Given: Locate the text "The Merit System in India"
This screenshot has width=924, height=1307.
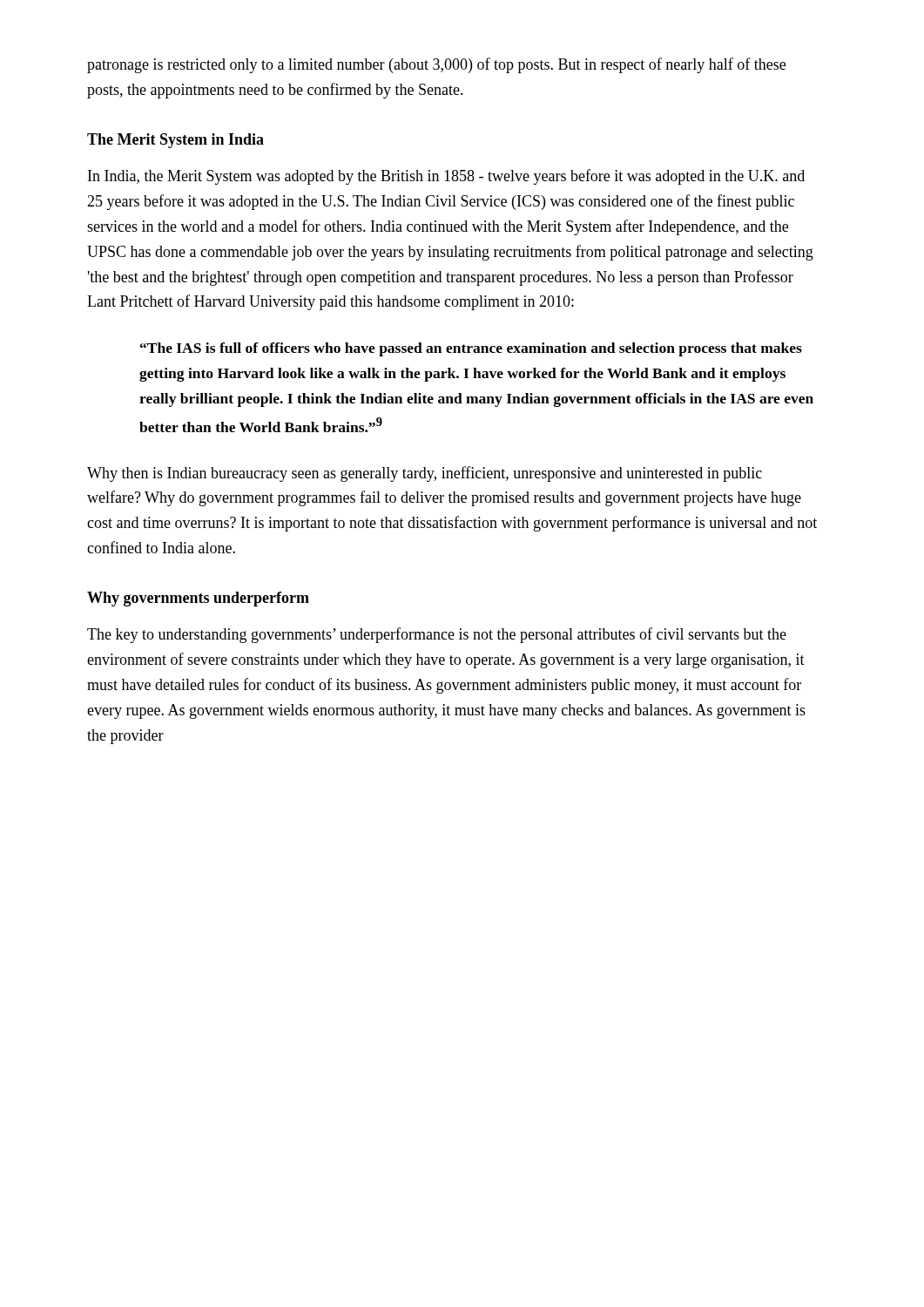Looking at the screenshot, I should [x=176, y=139].
